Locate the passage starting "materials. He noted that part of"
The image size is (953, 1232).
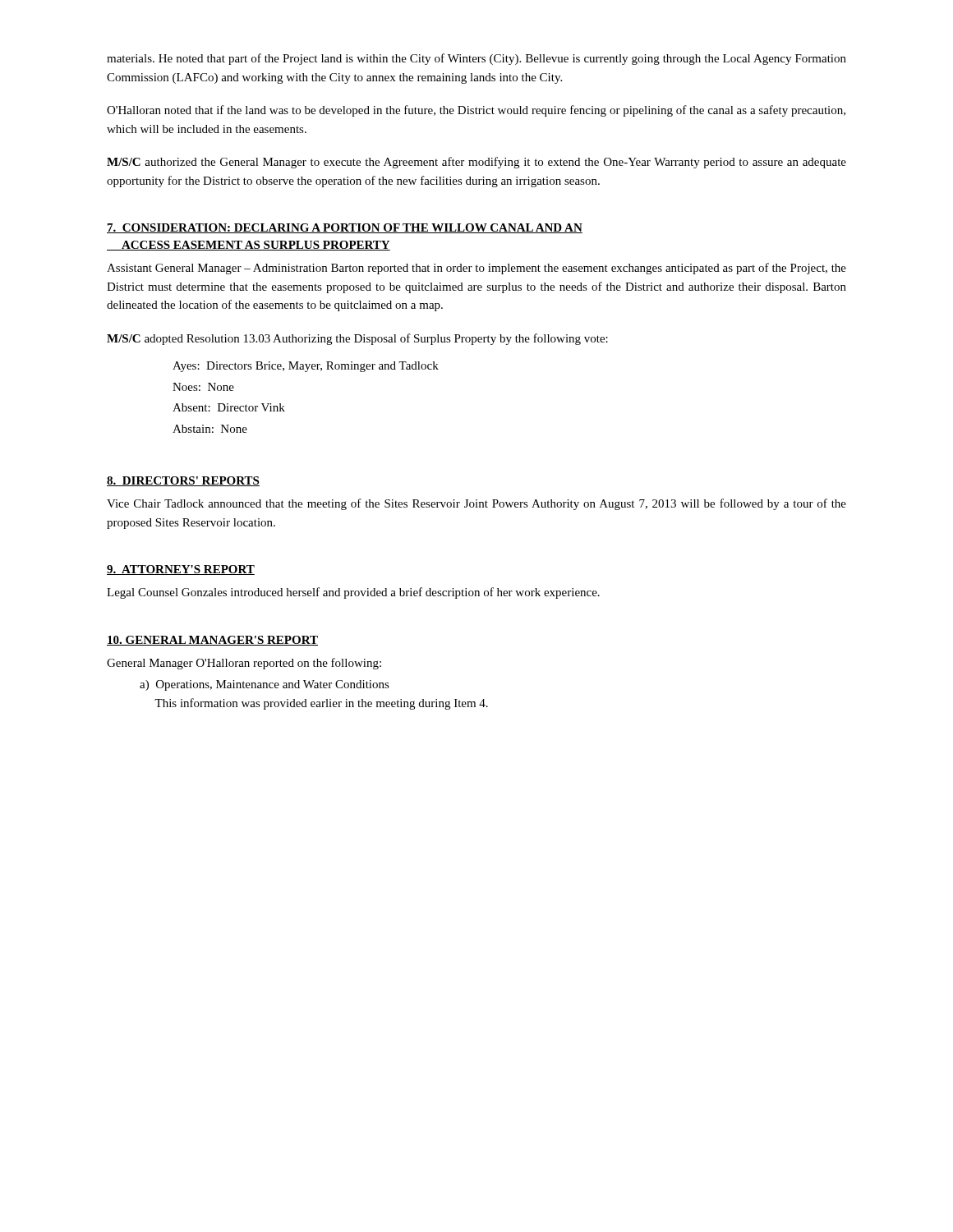[x=476, y=68]
